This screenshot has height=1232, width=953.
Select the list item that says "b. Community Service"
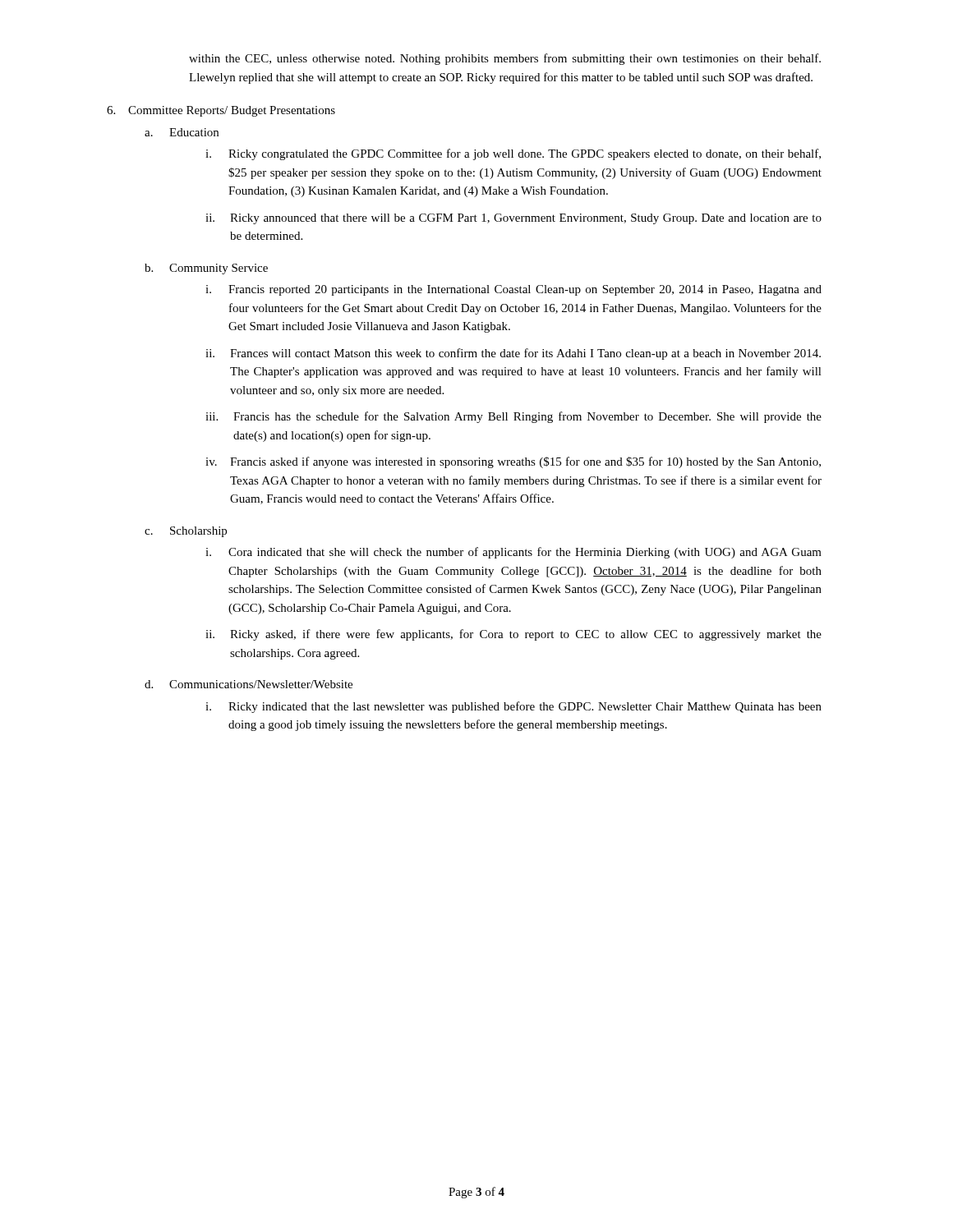206,269
